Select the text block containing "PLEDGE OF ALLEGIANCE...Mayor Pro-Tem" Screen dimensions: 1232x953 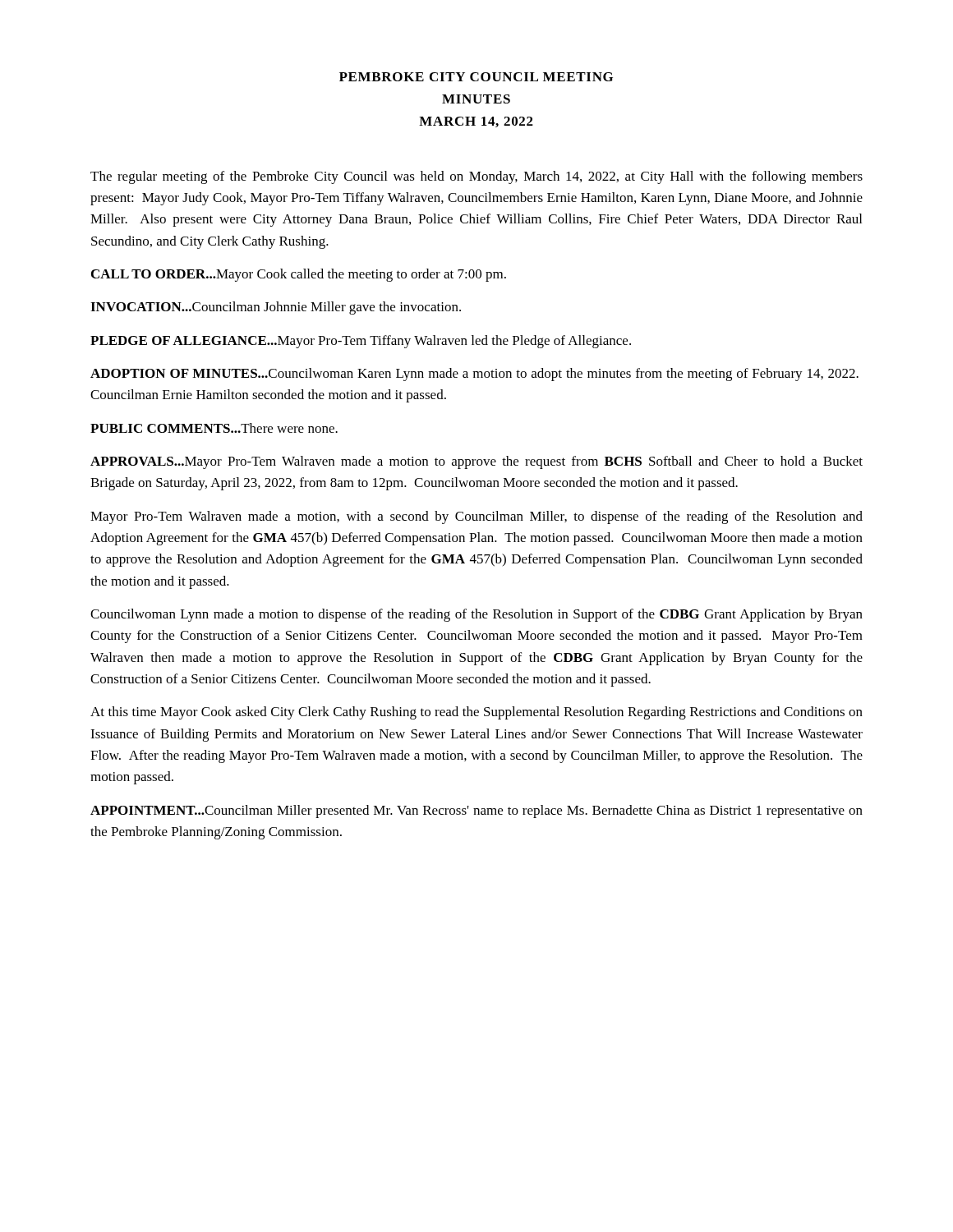click(x=361, y=340)
